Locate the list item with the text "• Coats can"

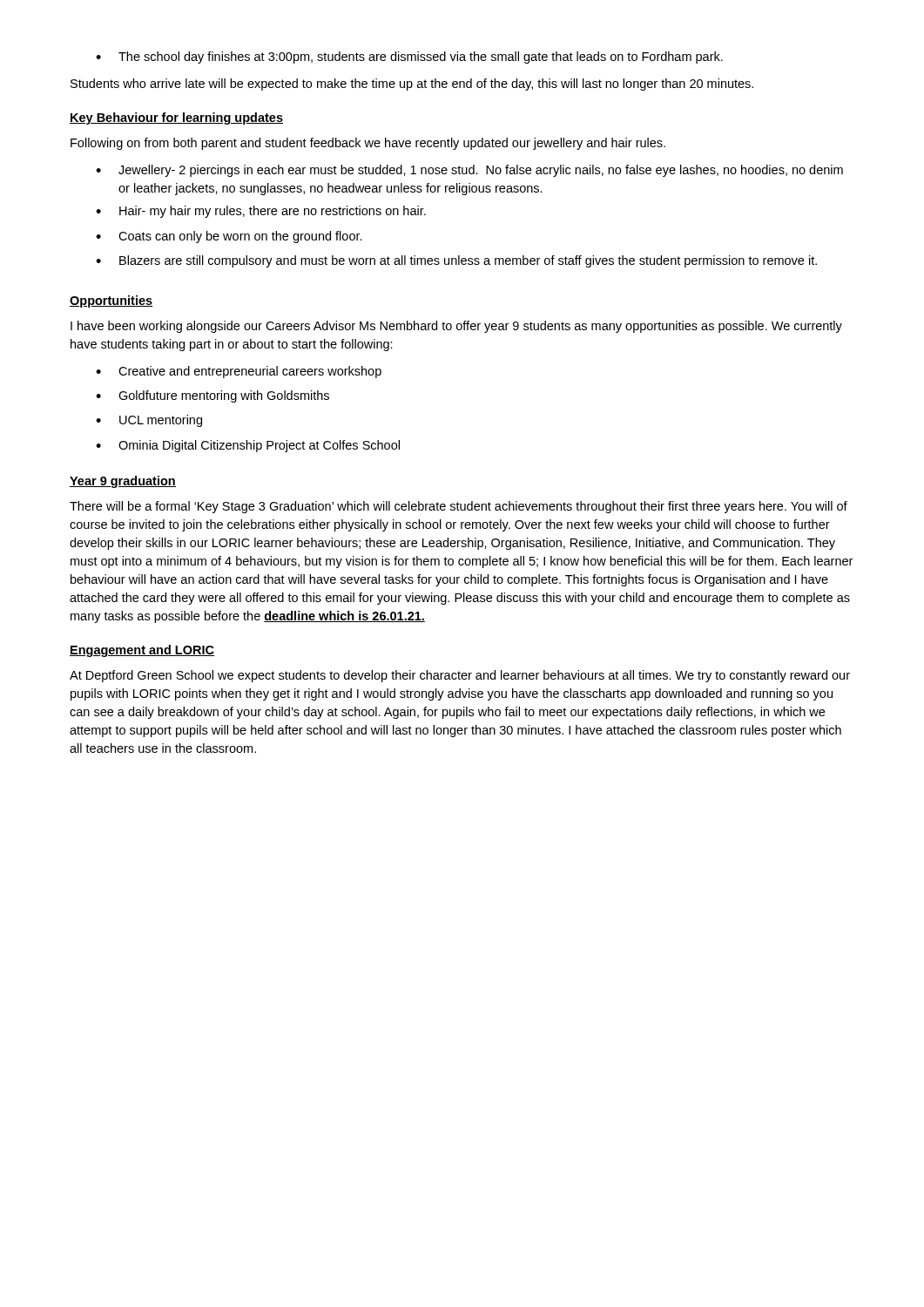tap(229, 237)
